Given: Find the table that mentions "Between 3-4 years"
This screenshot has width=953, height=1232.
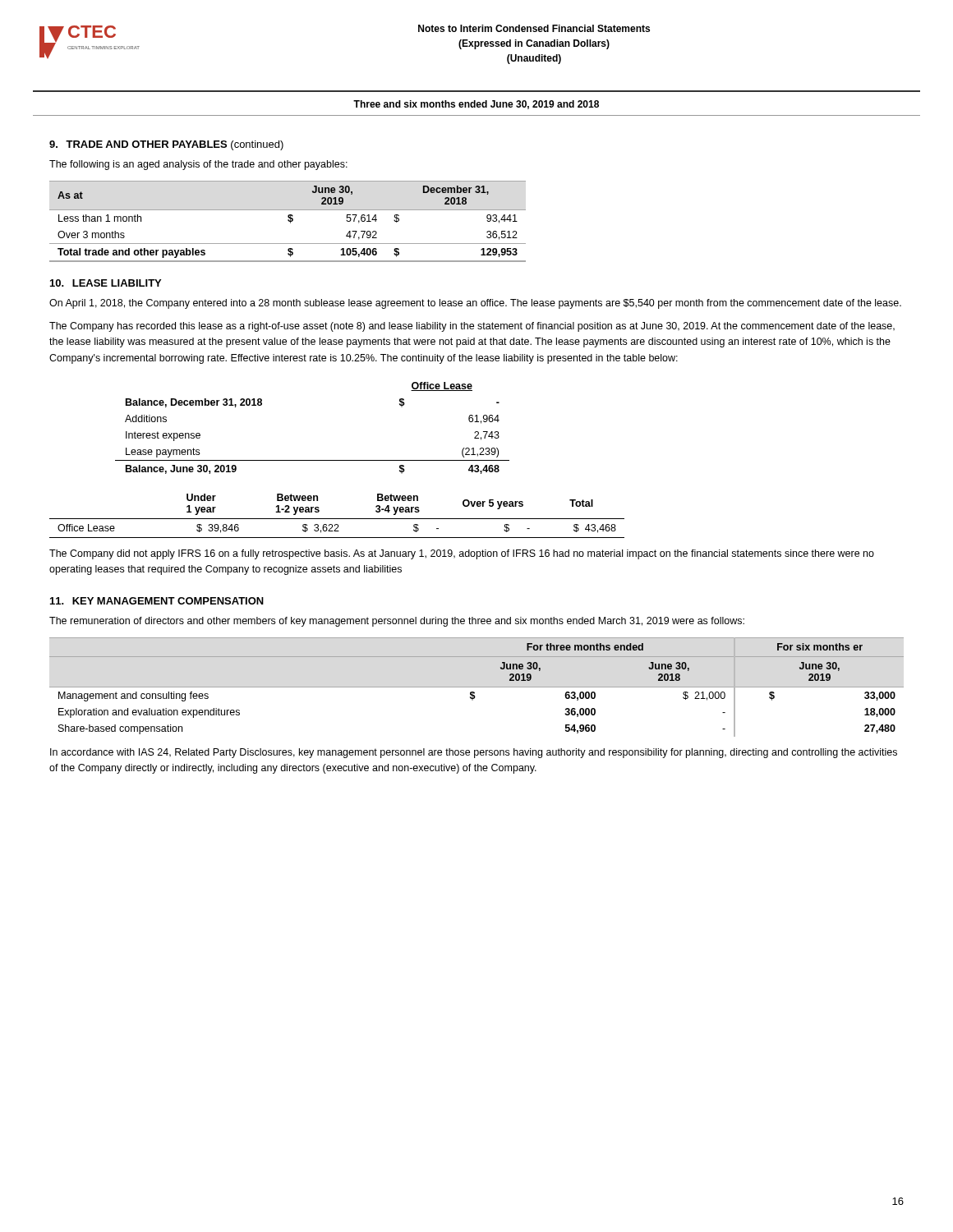Looking at the screenshot, I should point(476,513).
